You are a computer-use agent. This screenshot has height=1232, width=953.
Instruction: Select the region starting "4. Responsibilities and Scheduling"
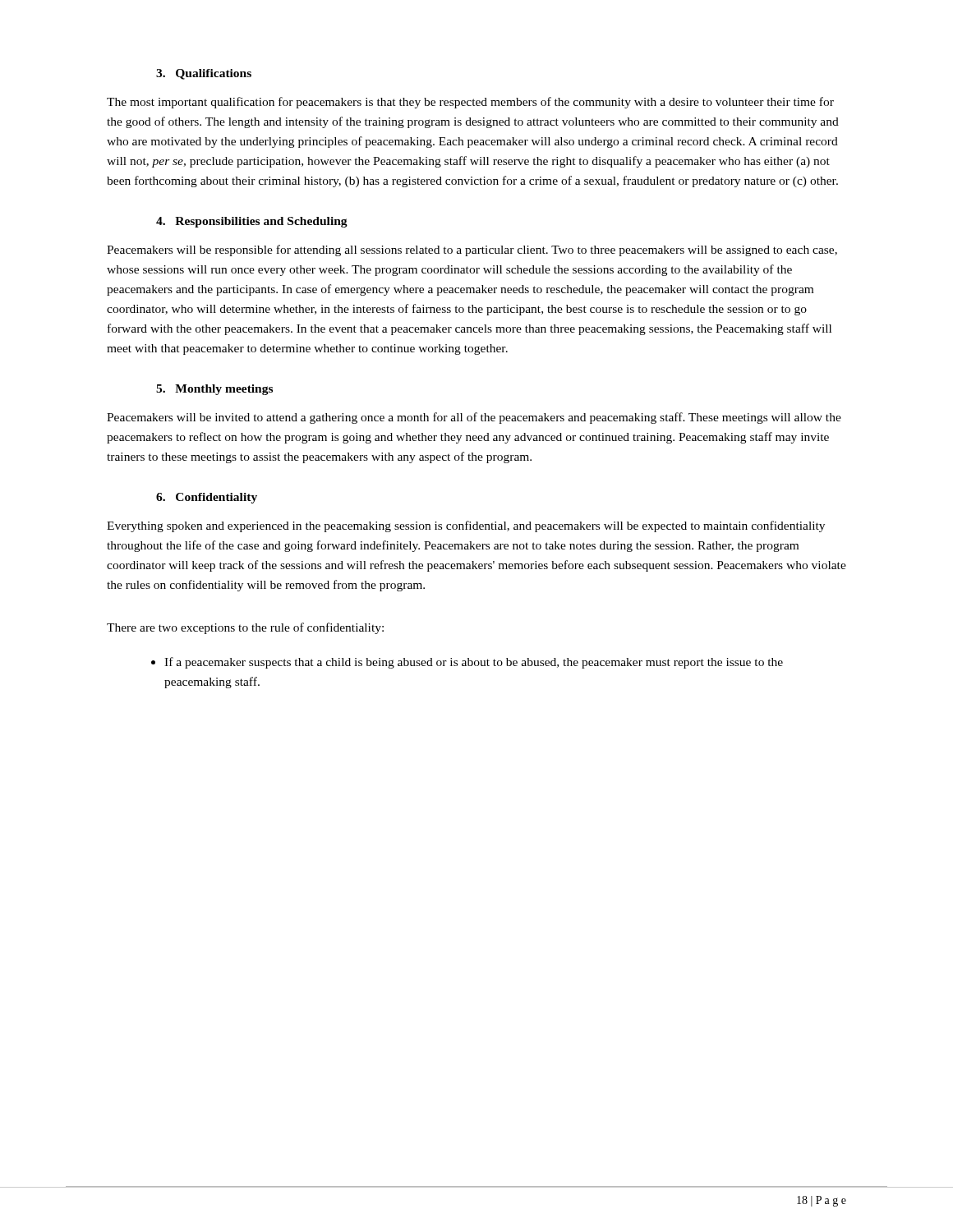point(252,221)
